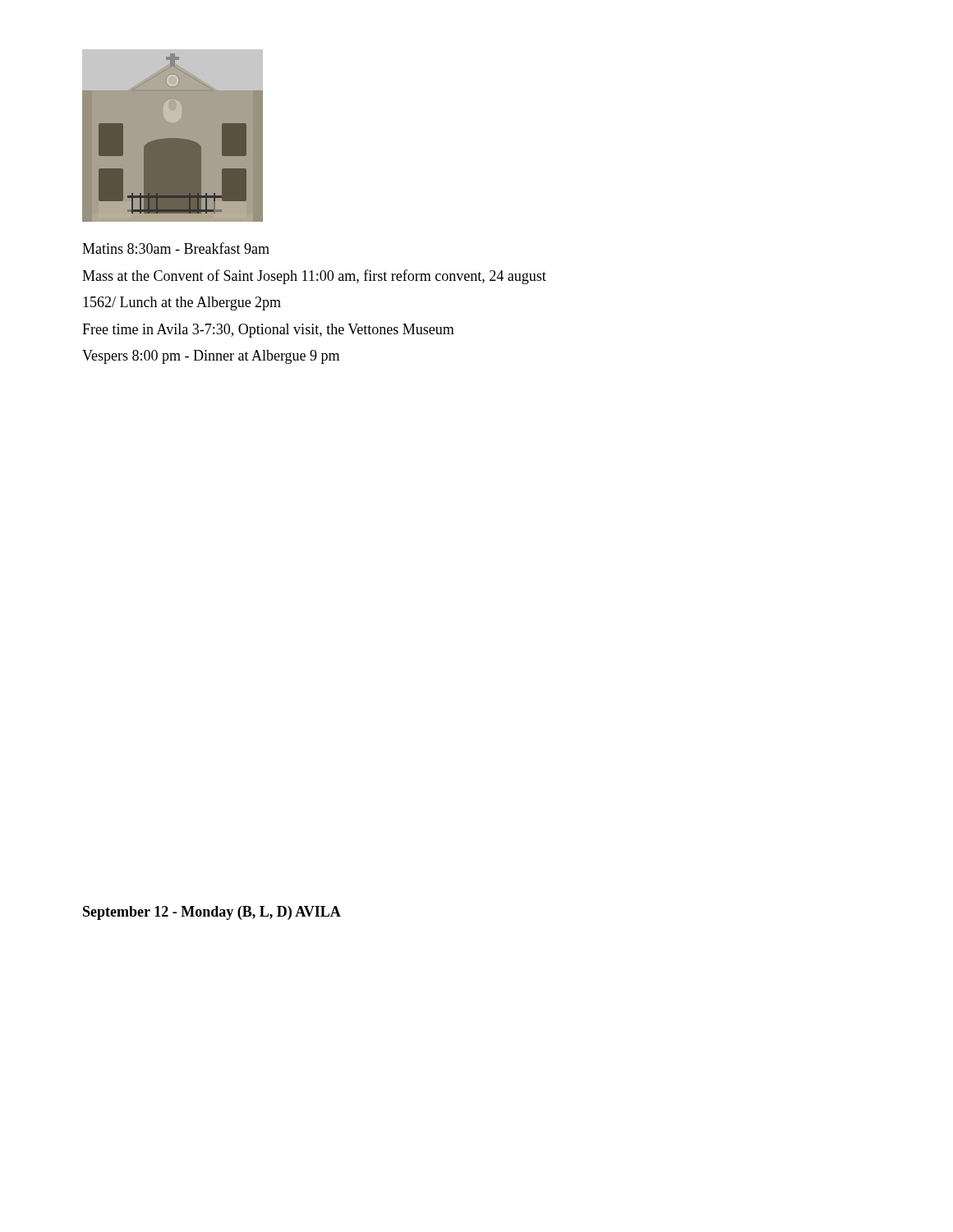953x1232 pixels.
Task: Locate the text starting "Matins 8:30am - Breakfast 9am Mass at the"
Action: click(176, 248)
